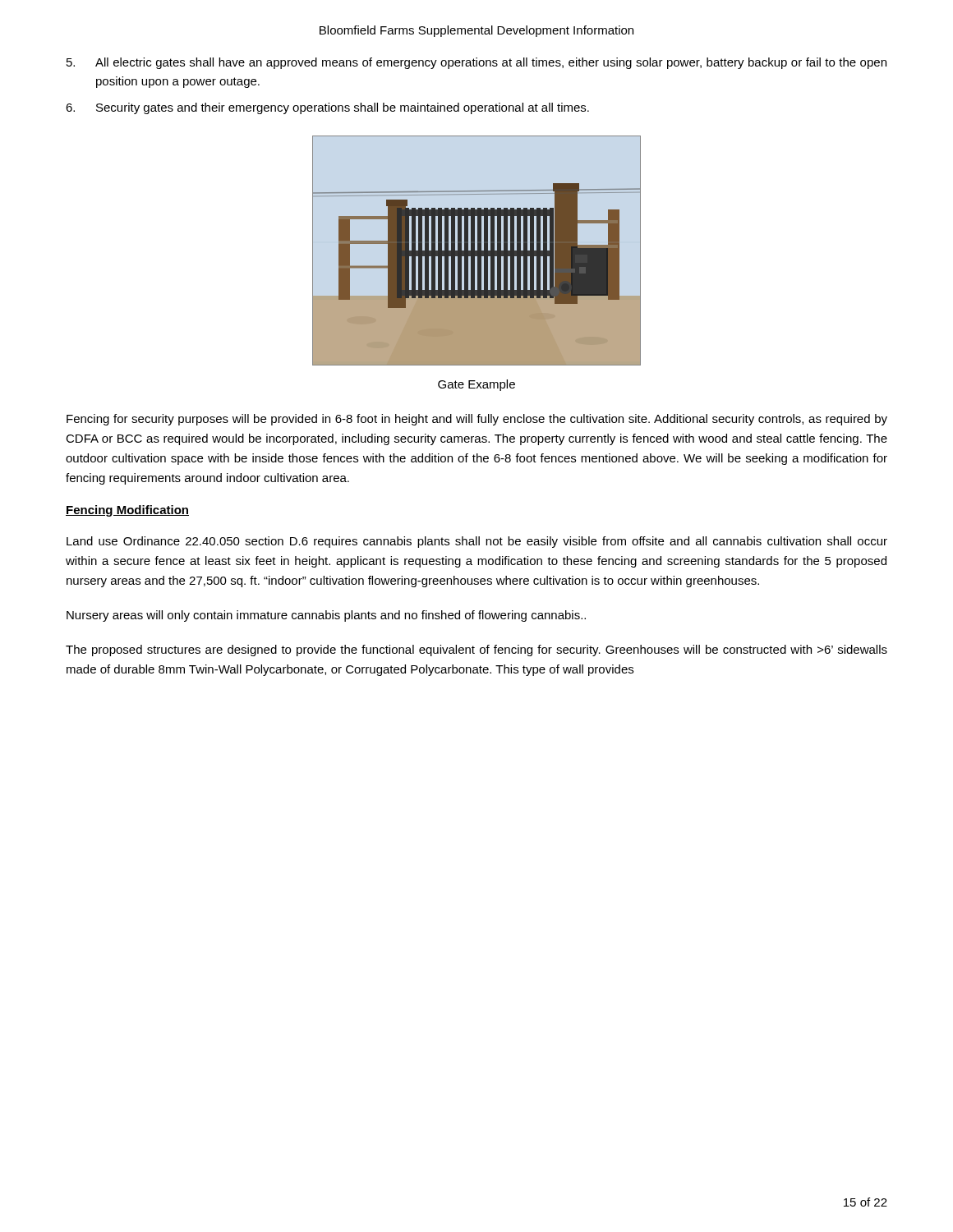Locate the element starting "The proposed structures are designed to"
Screen dimensions: 1232x953
[x=476, y=659]
